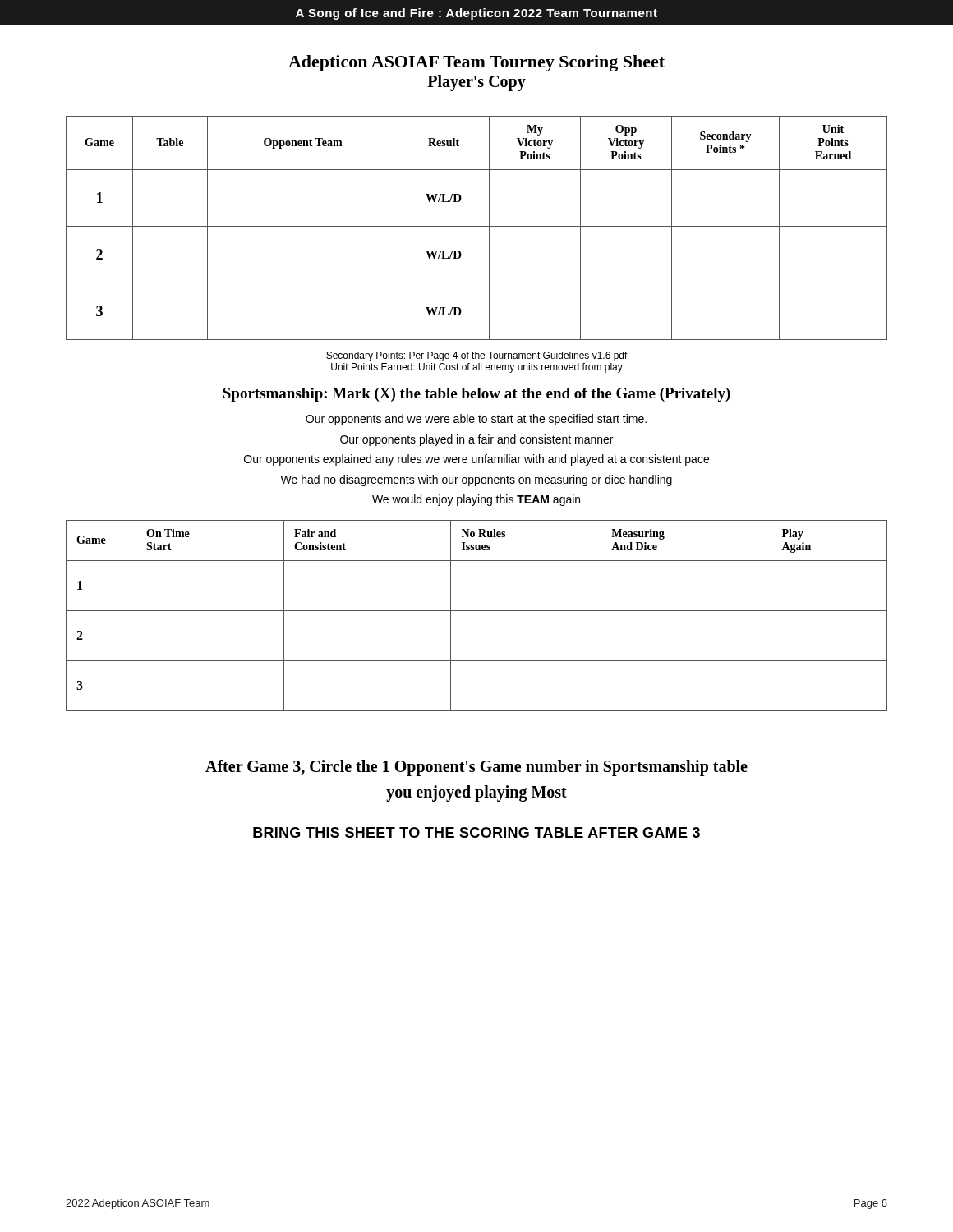
Task: Locate the title
Action: 476,71
